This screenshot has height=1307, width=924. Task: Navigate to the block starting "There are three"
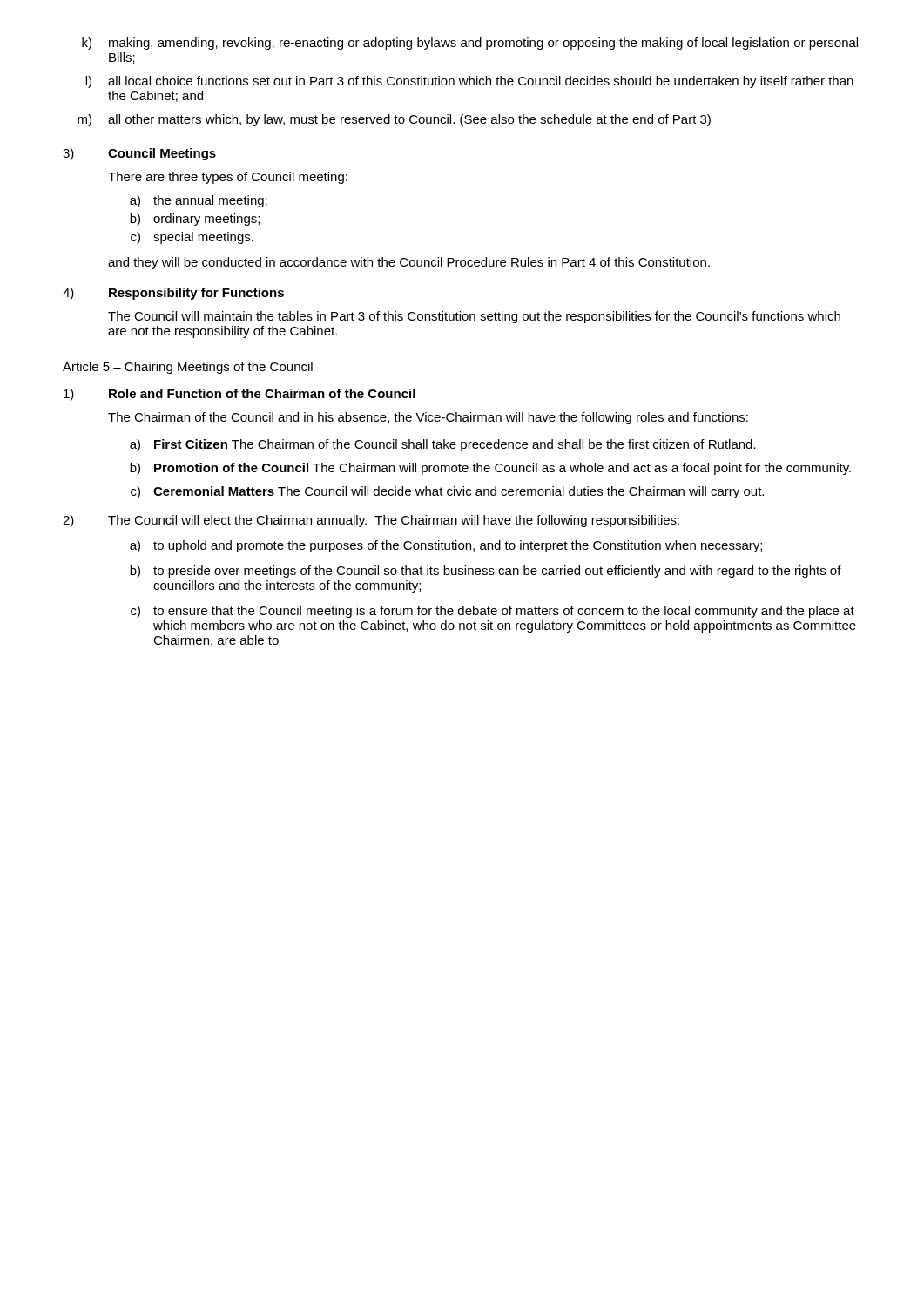(x=228, y=176)
